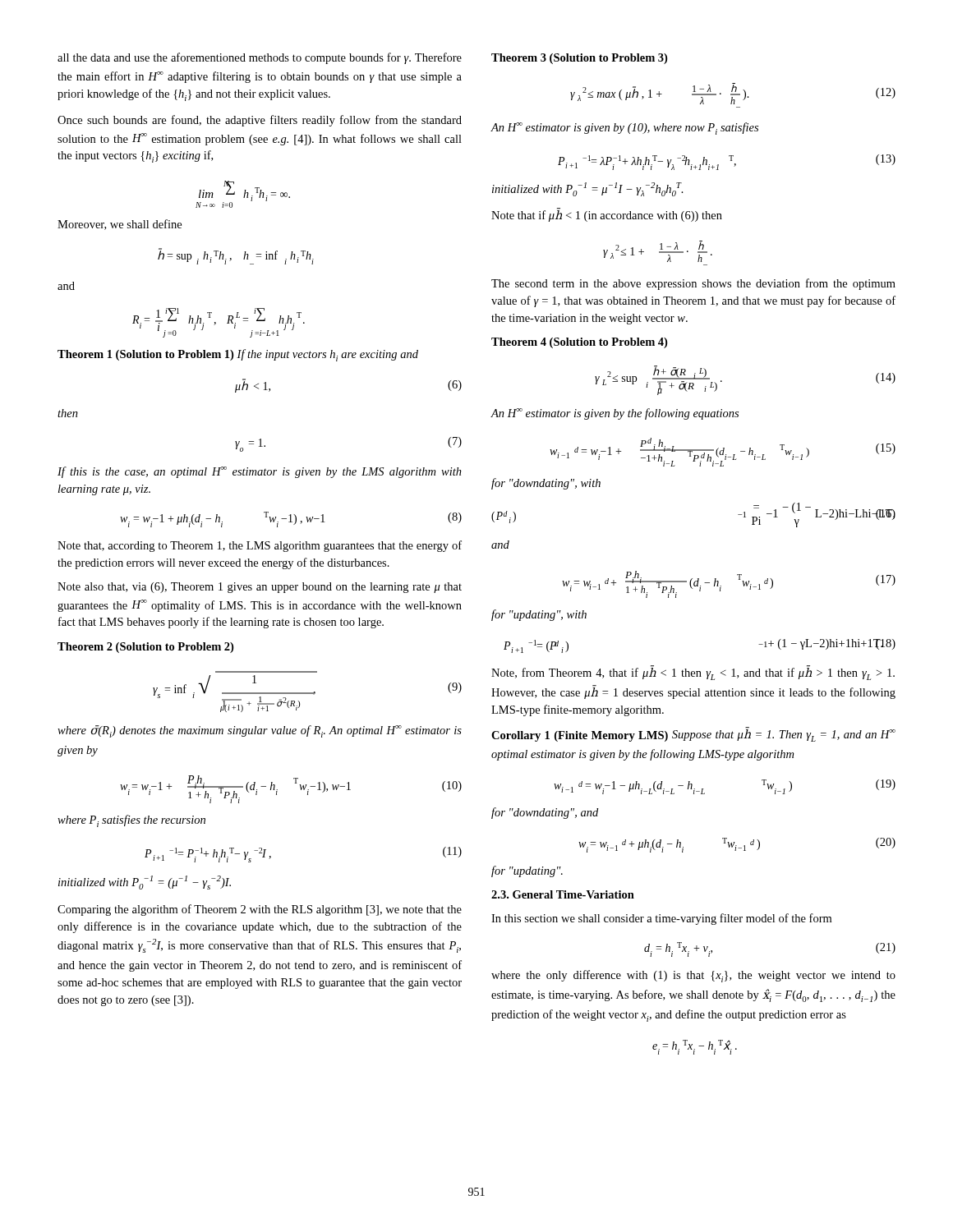Locate the block of text that opens with "If this is the case, an"

260,479
